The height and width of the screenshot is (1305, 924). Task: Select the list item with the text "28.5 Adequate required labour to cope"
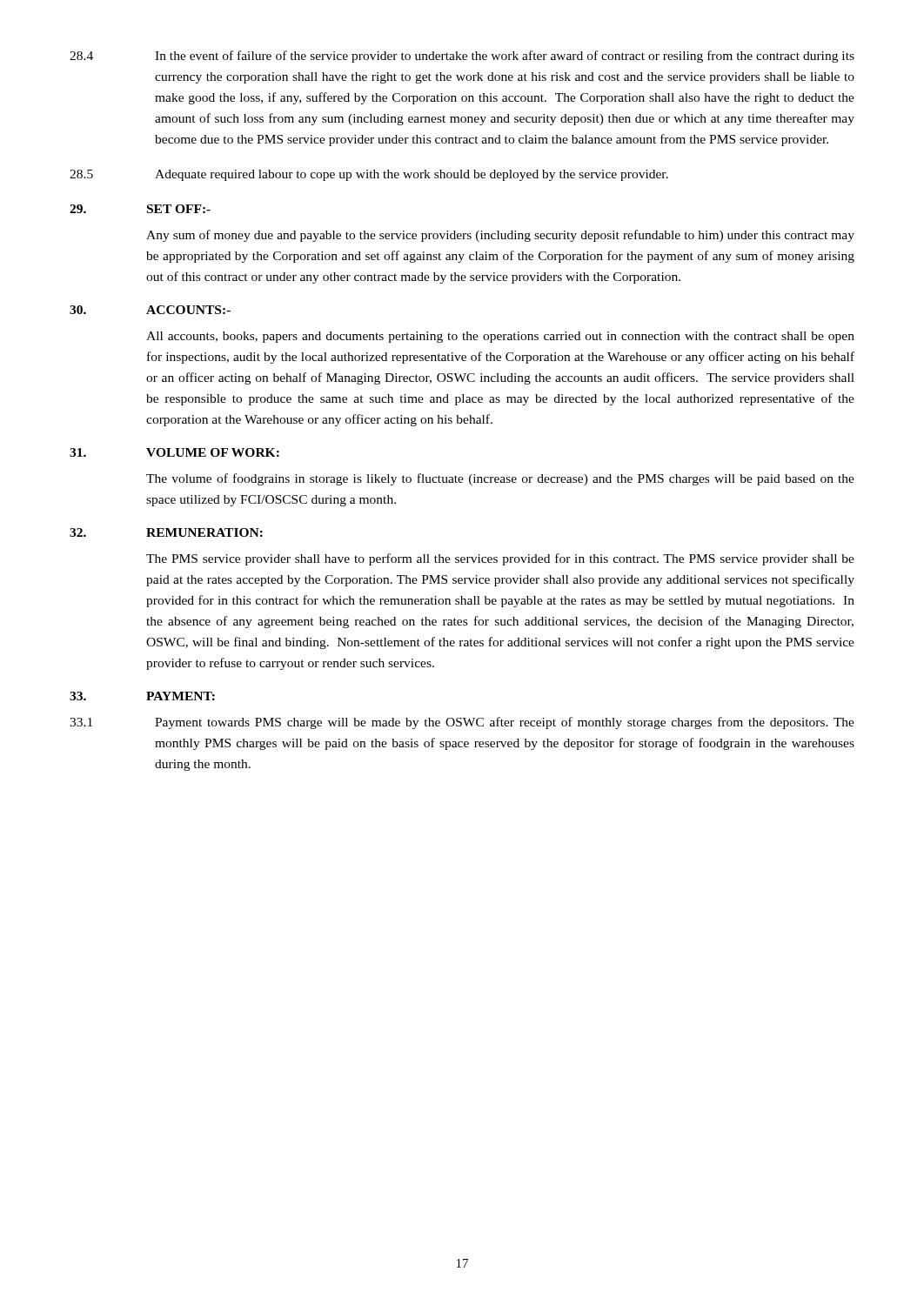coord(462,174)
